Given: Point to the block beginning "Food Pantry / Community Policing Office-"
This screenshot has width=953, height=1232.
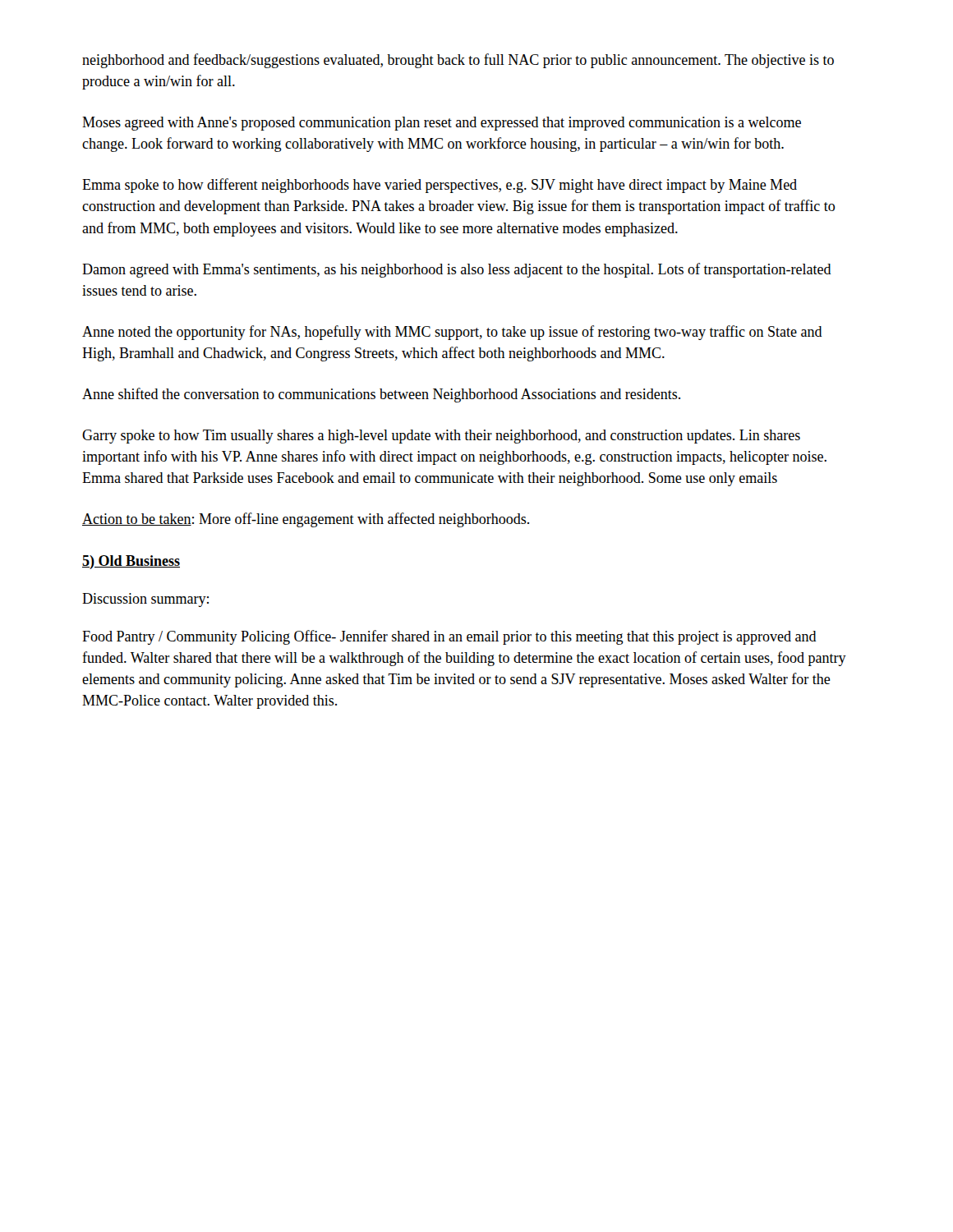Looking at the screenshot, I should point(464,668).
